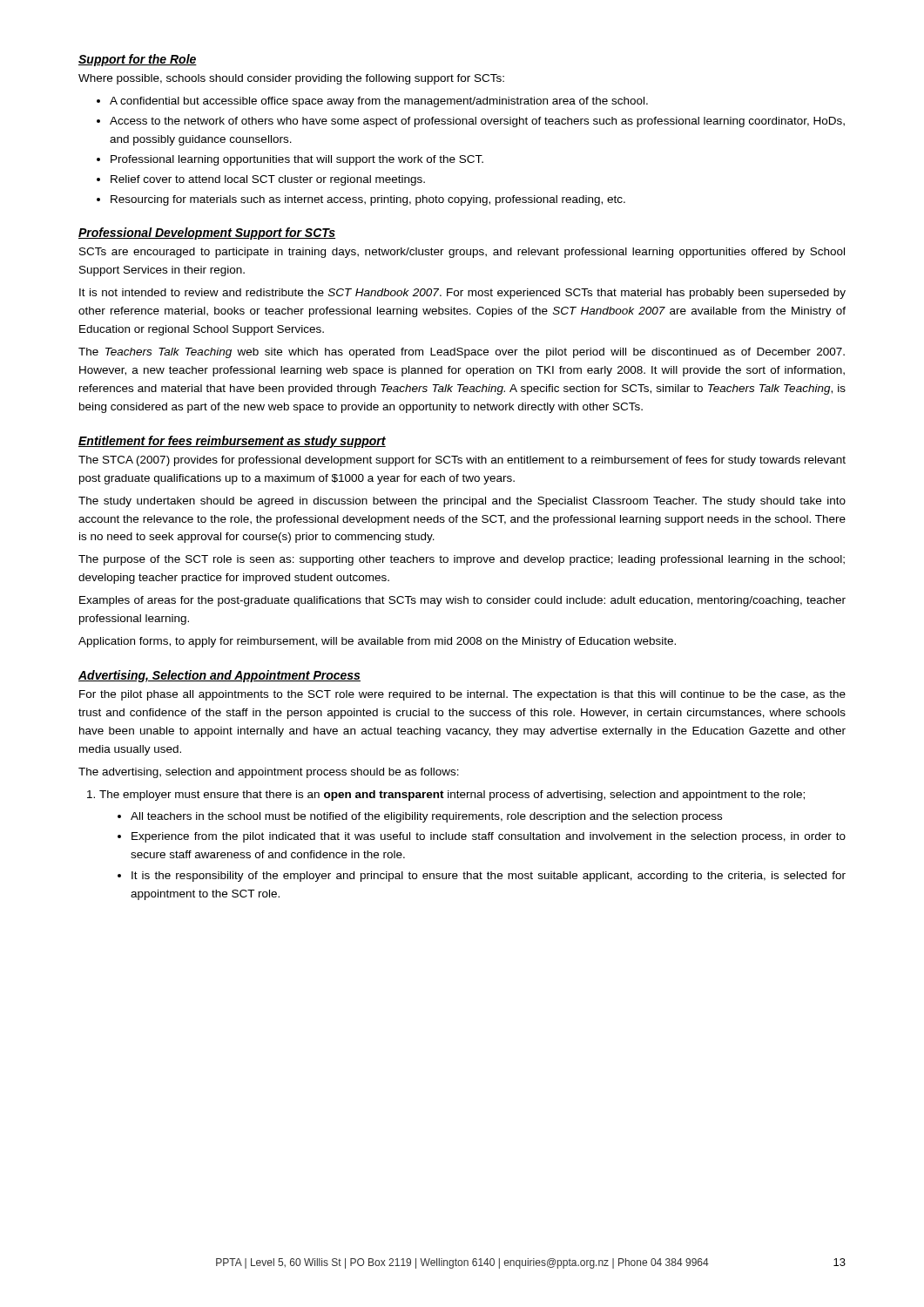The image size is (924, 1307).
Task: Find the passage starting "A confidential but accessible office"
Action: point(379,101)
